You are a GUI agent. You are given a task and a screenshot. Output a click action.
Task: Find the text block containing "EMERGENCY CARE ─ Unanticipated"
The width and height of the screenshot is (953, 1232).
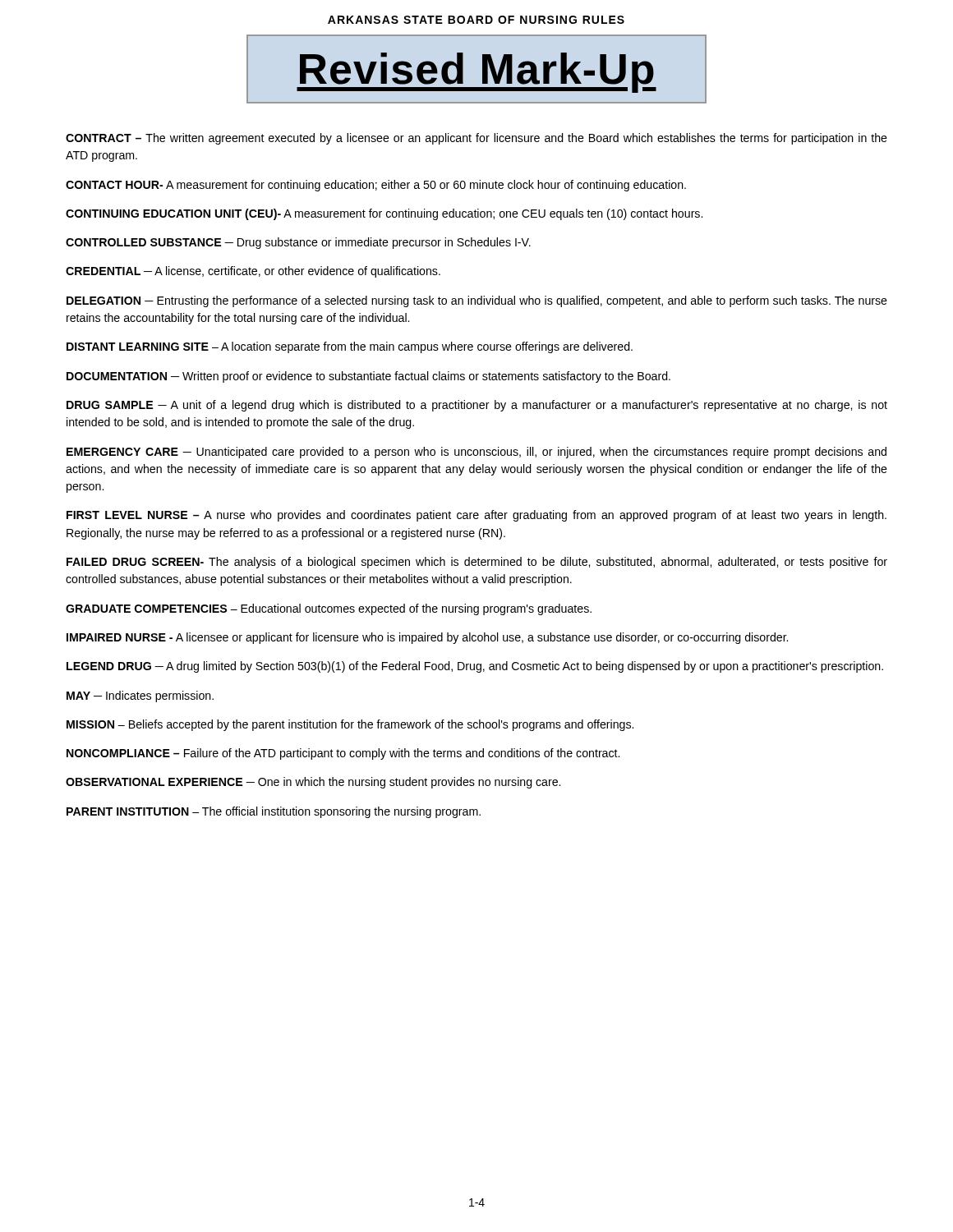tap(476, 469)
